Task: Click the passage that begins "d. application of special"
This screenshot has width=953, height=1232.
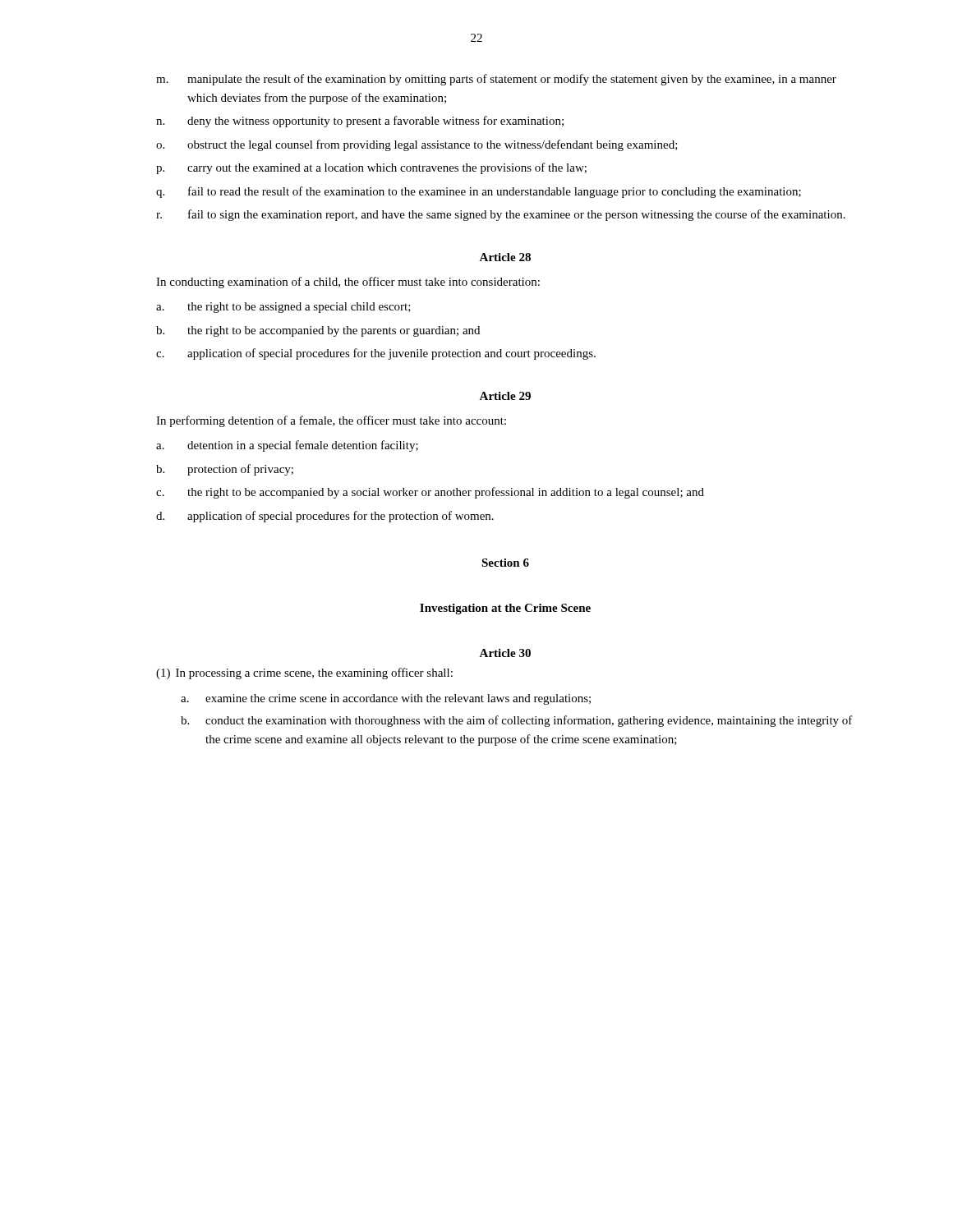Action: point(325,517)
